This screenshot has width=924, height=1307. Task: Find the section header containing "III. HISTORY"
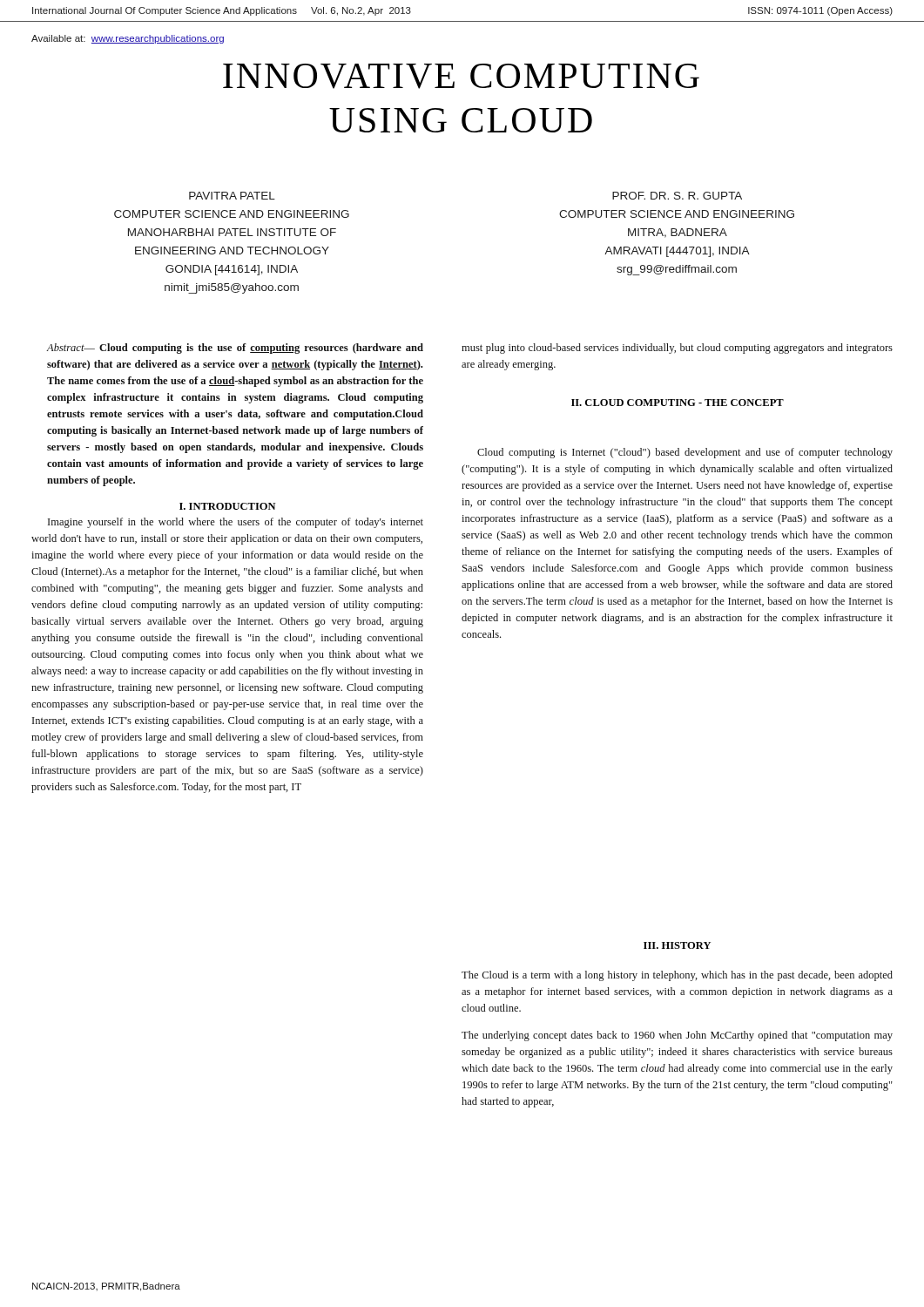pyautogui.click(x=677, y=945)
